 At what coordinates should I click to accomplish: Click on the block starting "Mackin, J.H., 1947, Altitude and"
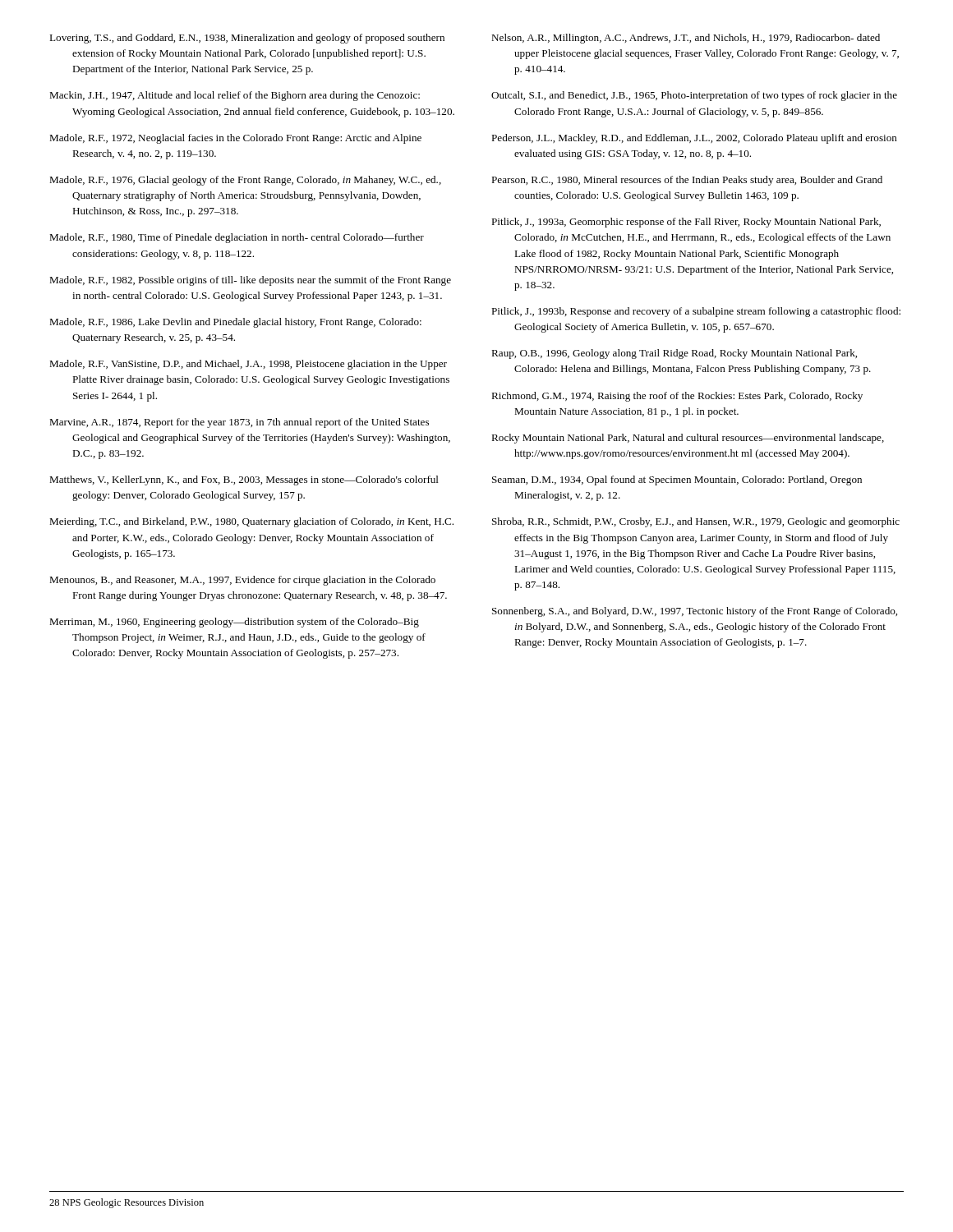[x=252, y=103]
